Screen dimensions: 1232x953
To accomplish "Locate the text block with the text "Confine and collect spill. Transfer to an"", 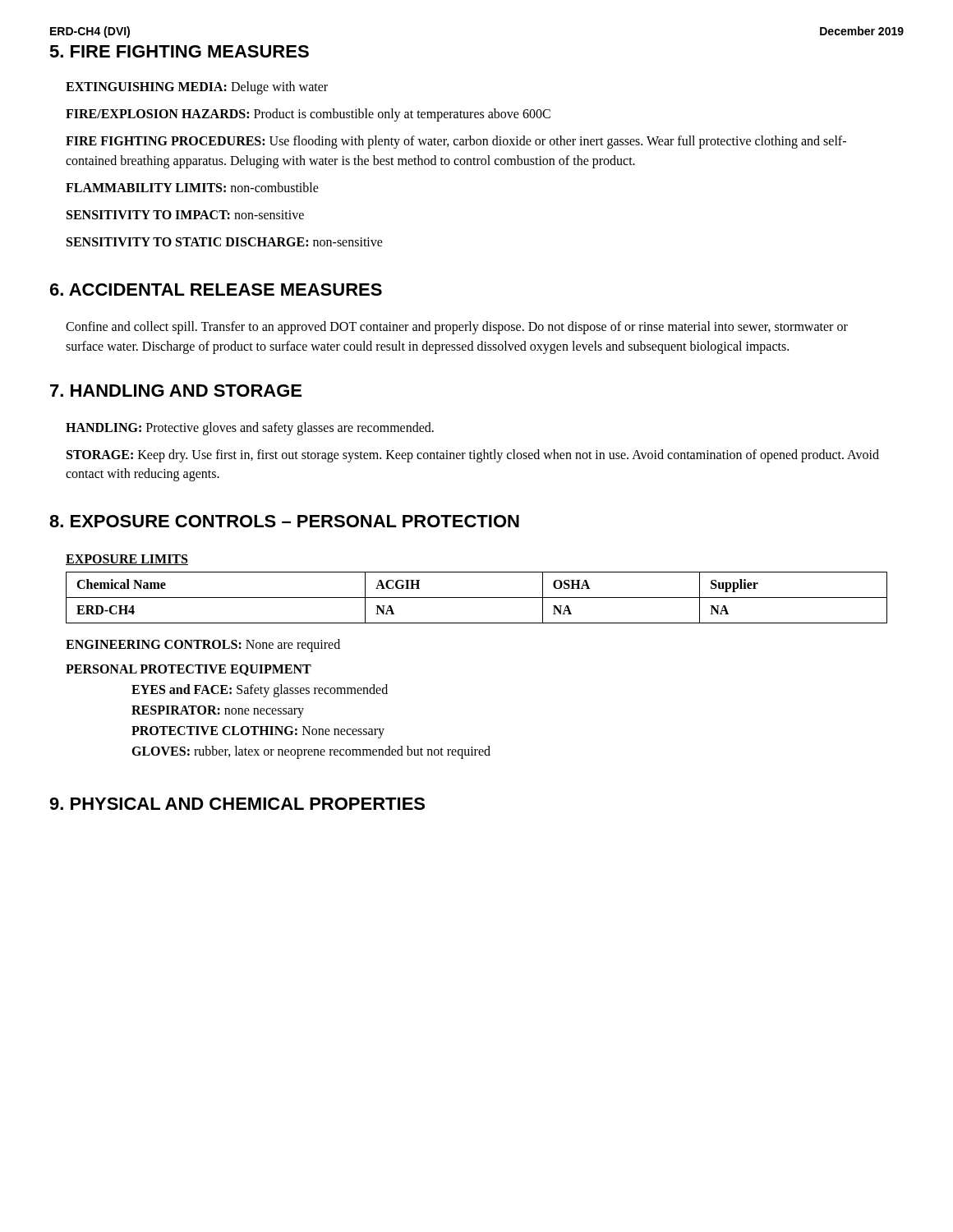I will point(476,336).
